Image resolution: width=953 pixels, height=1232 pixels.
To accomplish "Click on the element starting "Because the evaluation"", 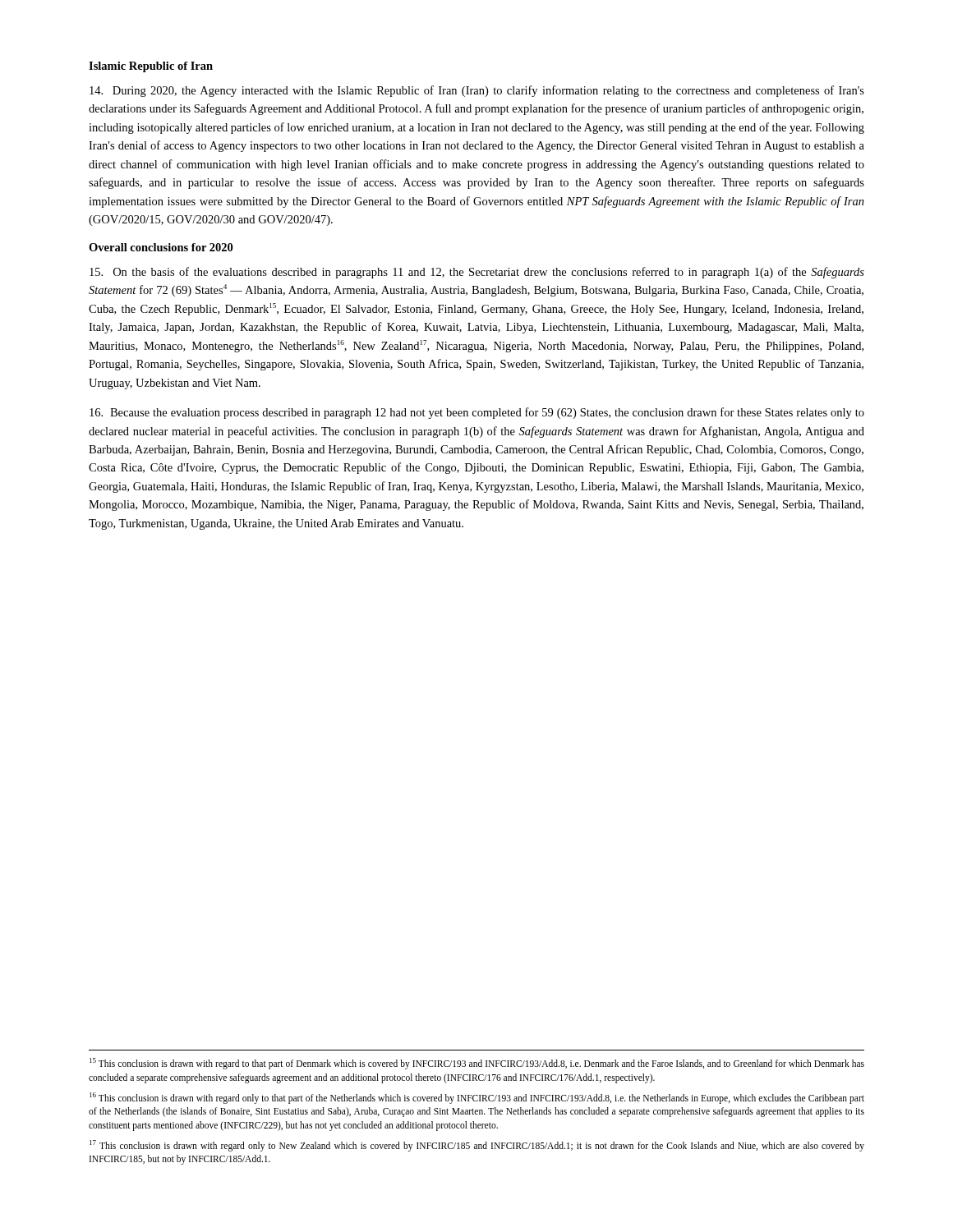I will click(476, 468).
